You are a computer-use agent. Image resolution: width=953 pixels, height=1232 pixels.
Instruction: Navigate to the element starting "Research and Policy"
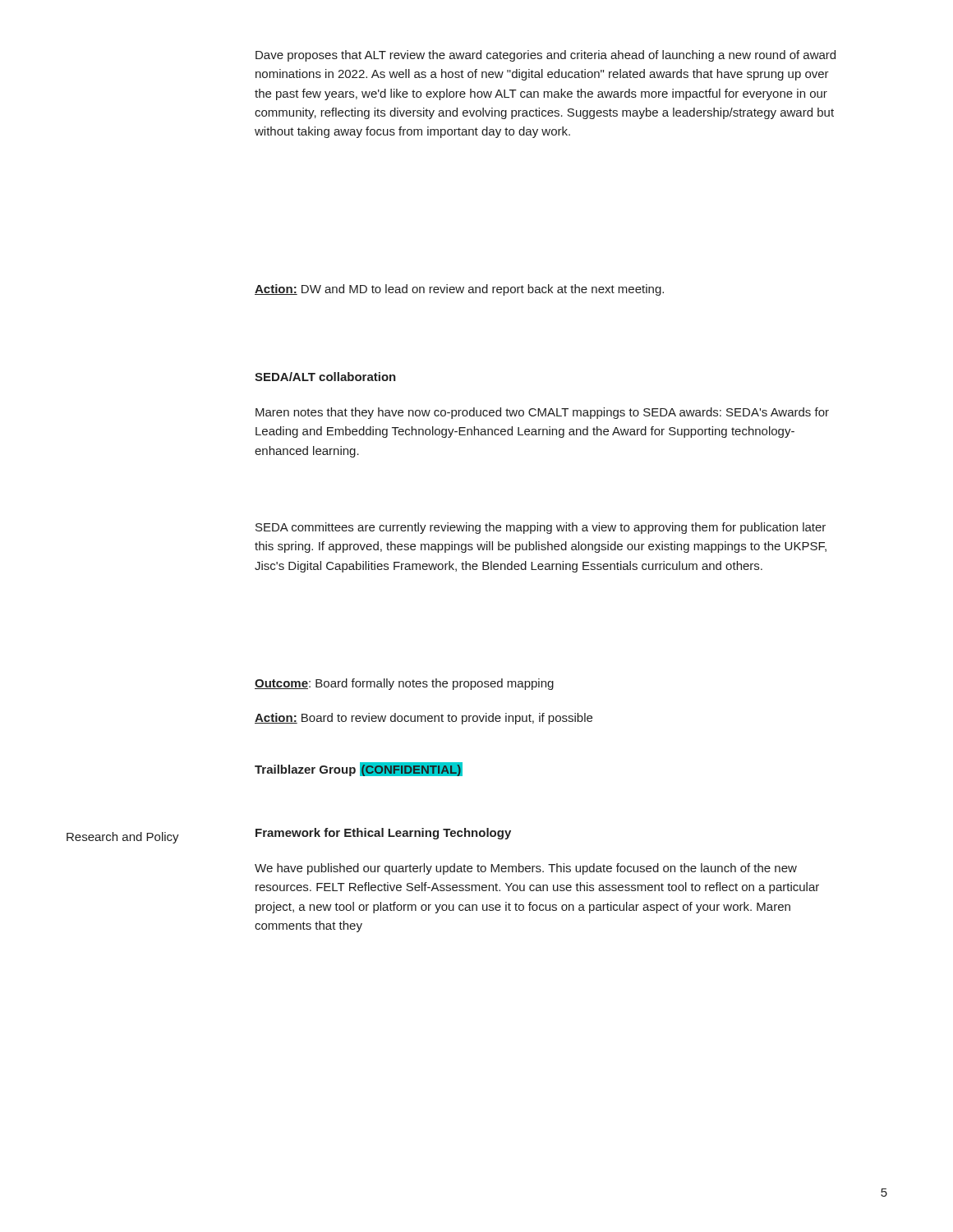[122, 837]
